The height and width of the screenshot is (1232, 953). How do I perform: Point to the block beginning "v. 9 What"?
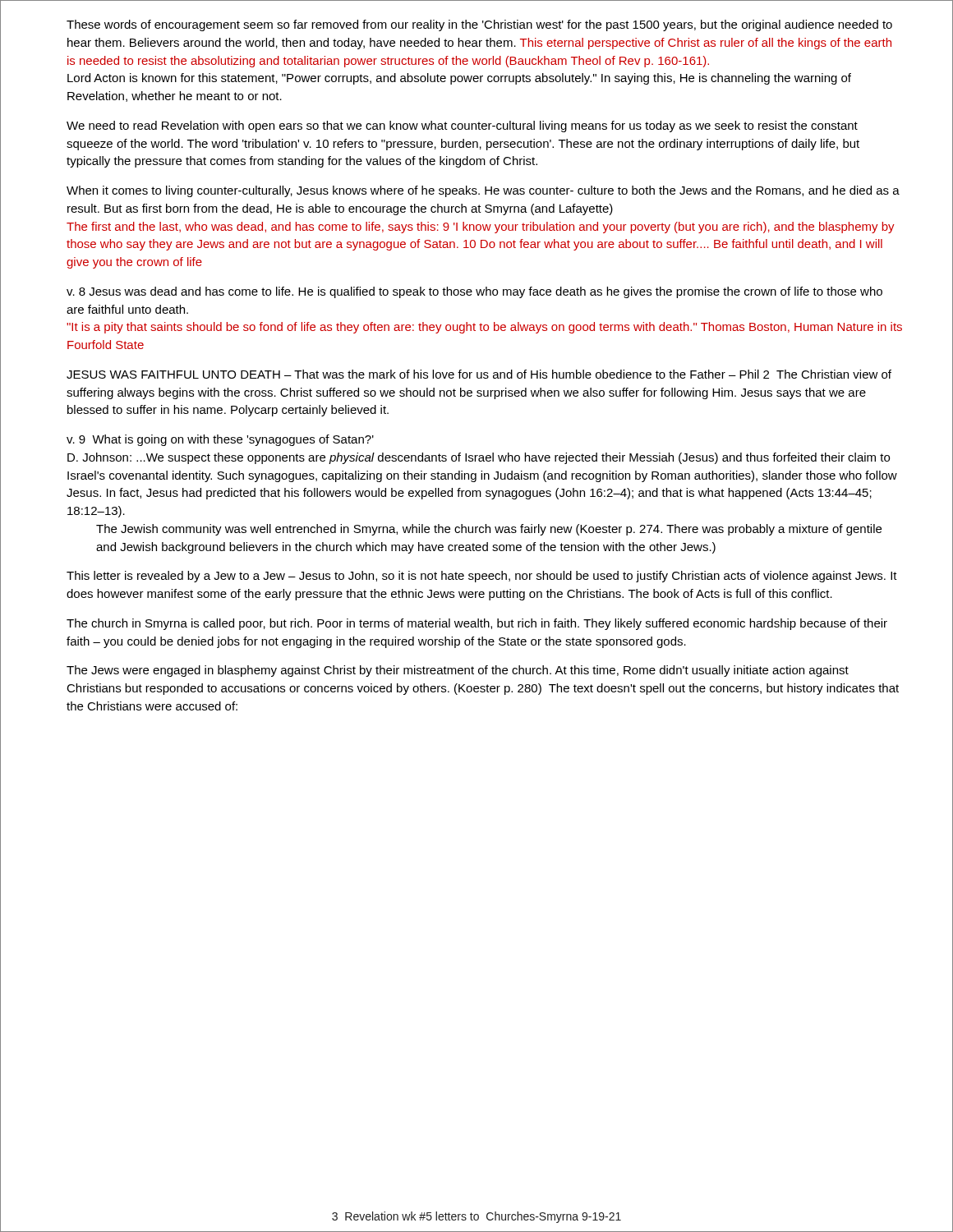tap(485, 494)
